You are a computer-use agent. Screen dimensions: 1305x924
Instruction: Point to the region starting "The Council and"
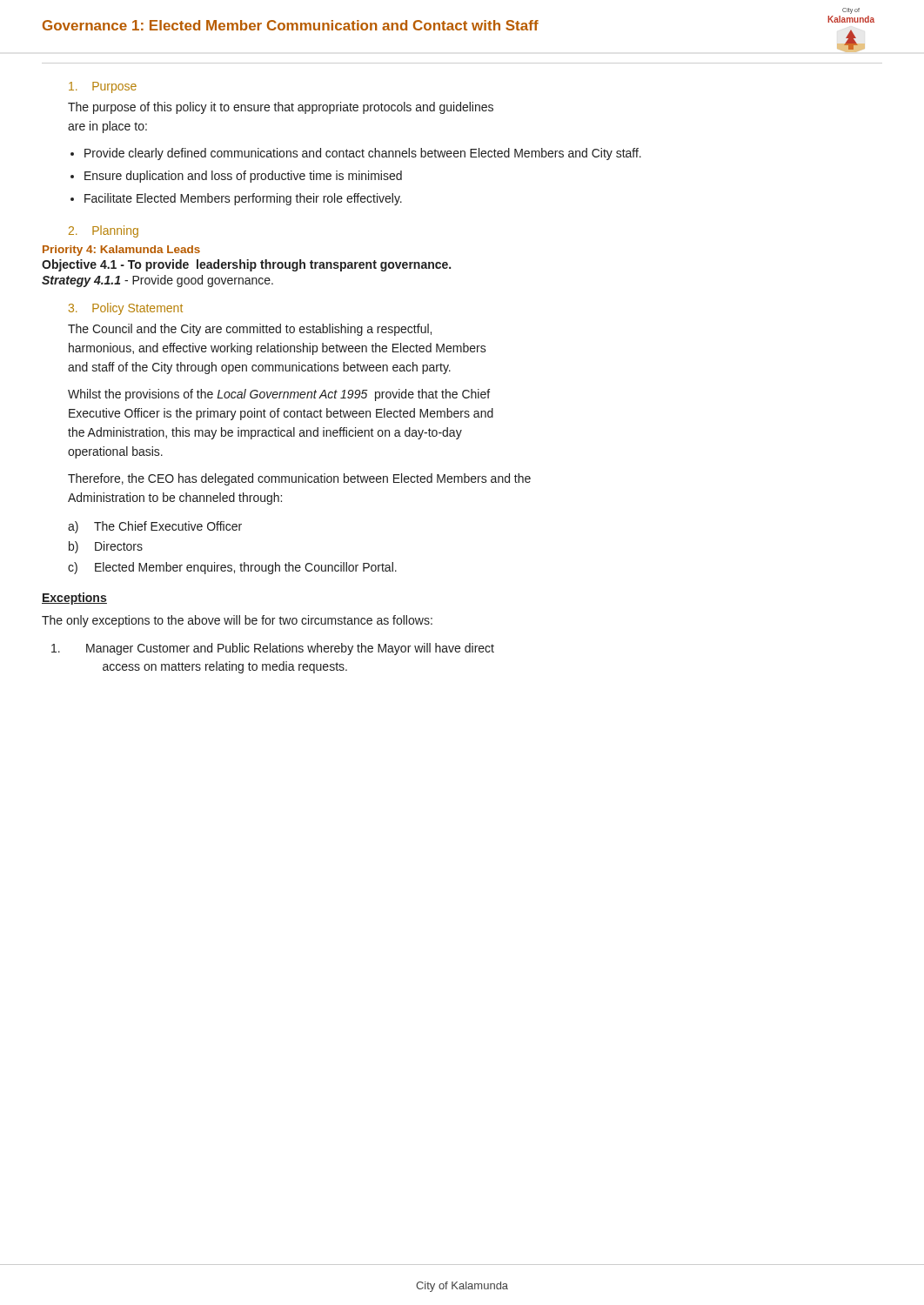click(x=475, y=349)
